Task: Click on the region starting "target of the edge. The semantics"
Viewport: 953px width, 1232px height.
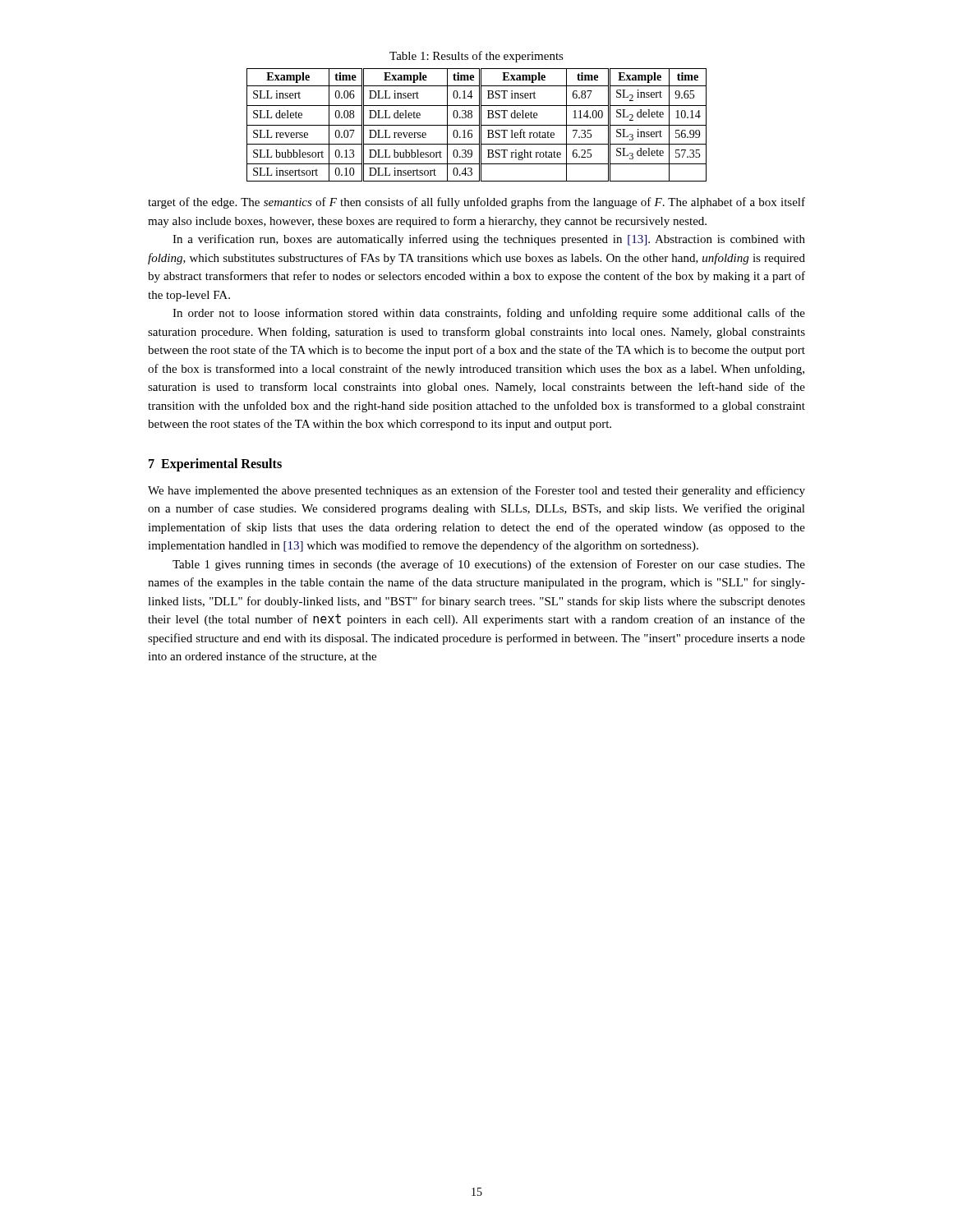Action: 476,313
